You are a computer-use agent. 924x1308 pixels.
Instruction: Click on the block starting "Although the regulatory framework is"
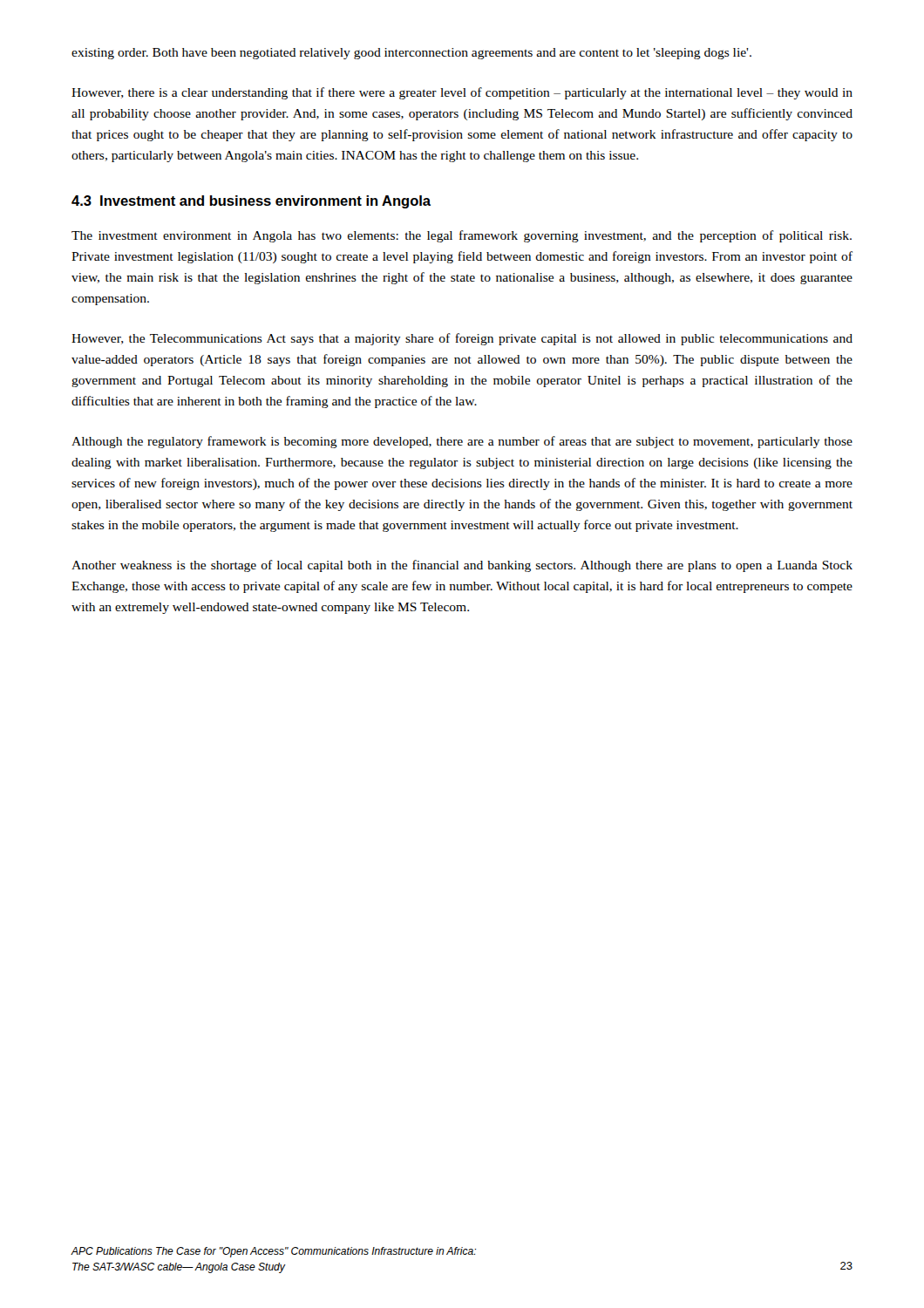pos(462,483)
